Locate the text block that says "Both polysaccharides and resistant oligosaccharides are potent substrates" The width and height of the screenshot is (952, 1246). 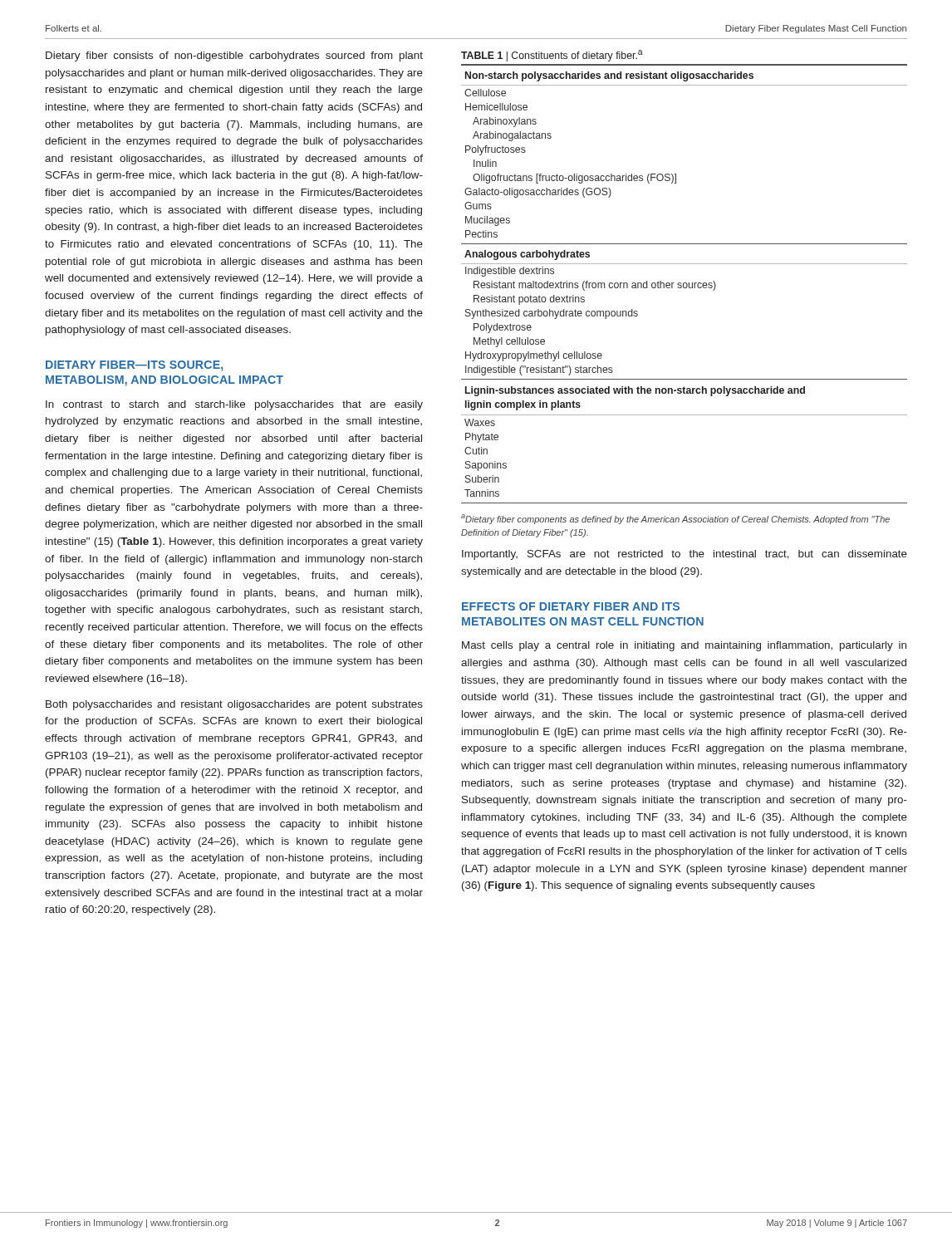tap(234, 807)
